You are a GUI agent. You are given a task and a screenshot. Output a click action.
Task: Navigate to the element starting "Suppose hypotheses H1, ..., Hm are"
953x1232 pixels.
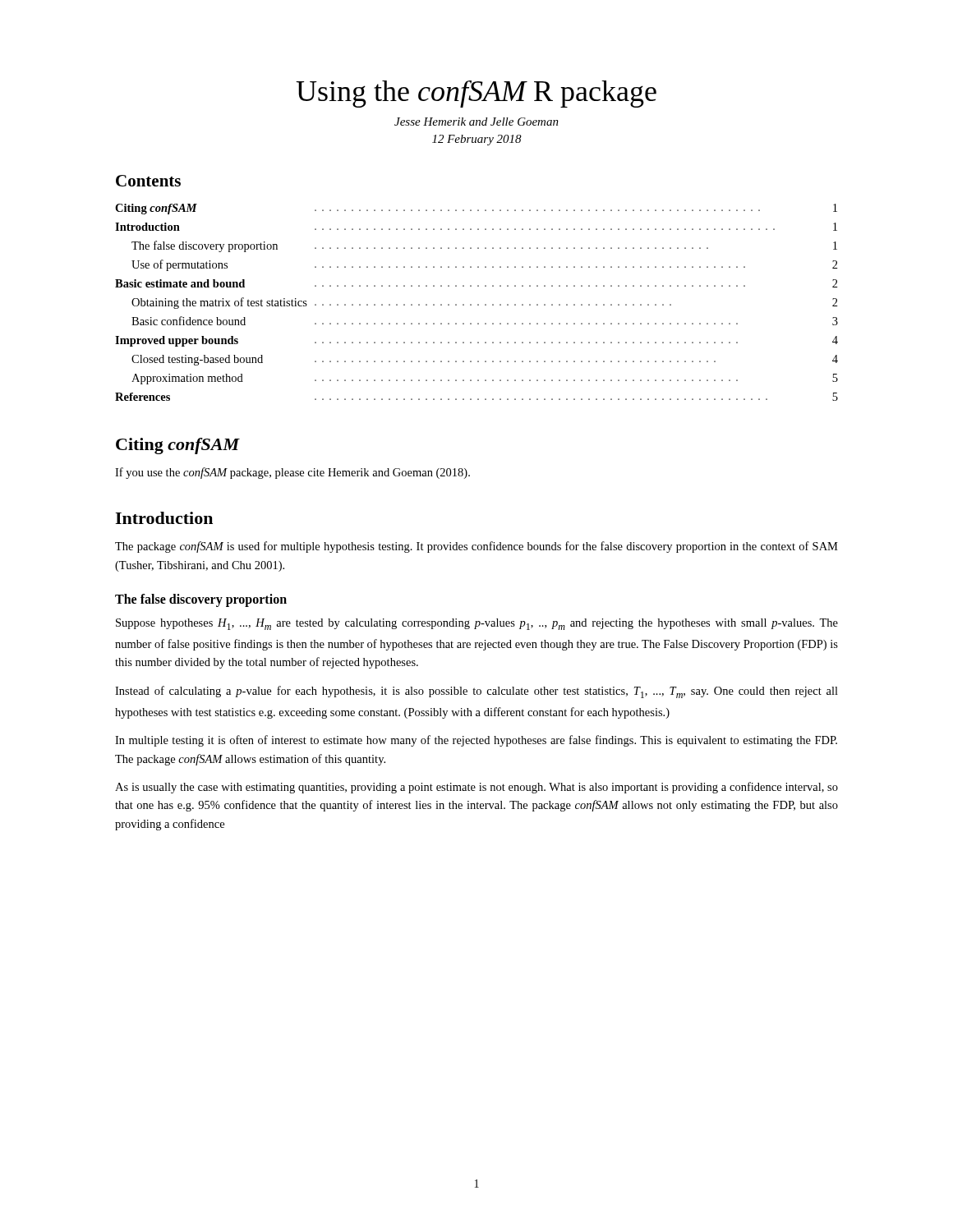point(476,643)
